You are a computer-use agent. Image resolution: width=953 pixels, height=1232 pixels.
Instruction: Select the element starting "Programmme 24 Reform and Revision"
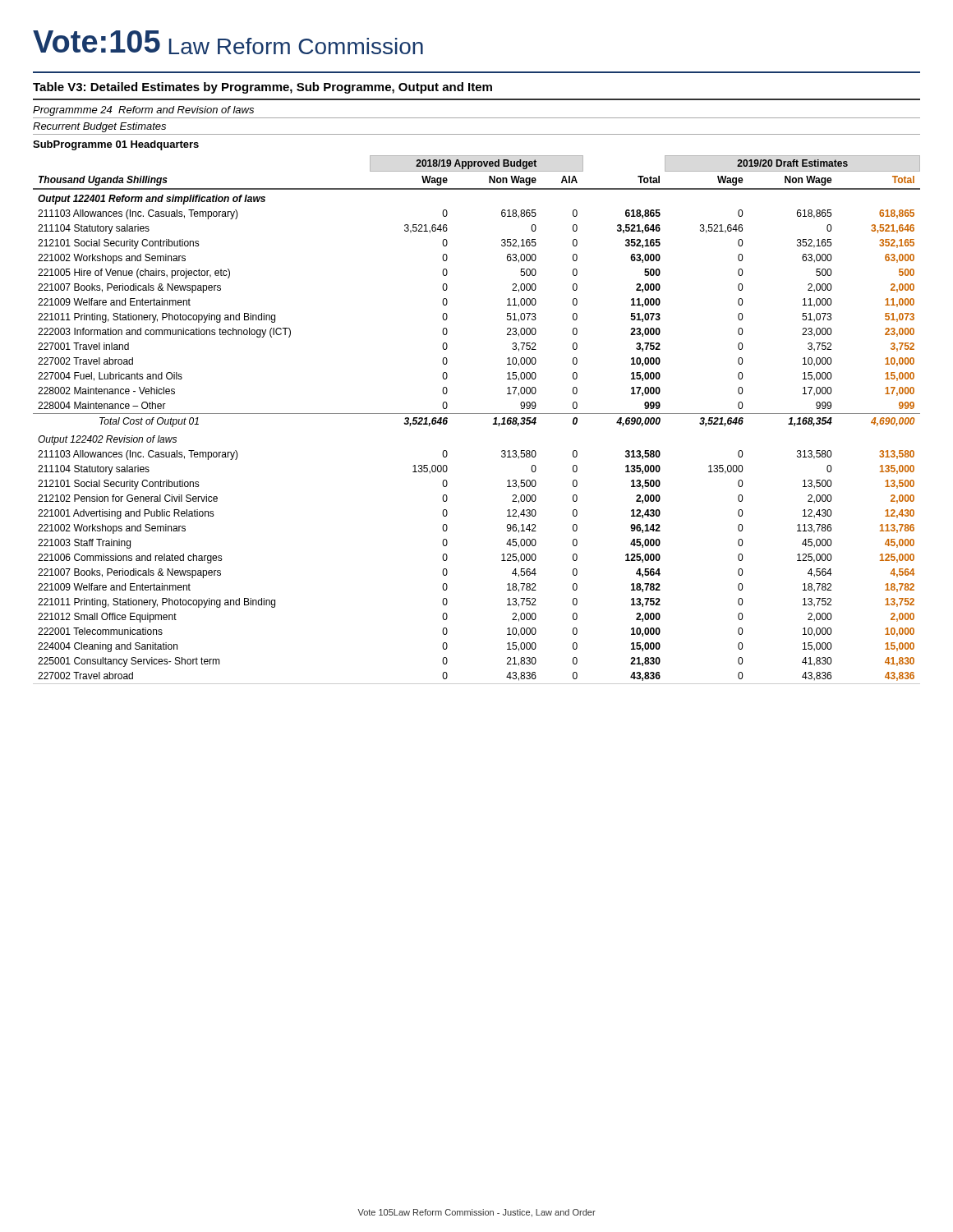(x=144, y=110)
